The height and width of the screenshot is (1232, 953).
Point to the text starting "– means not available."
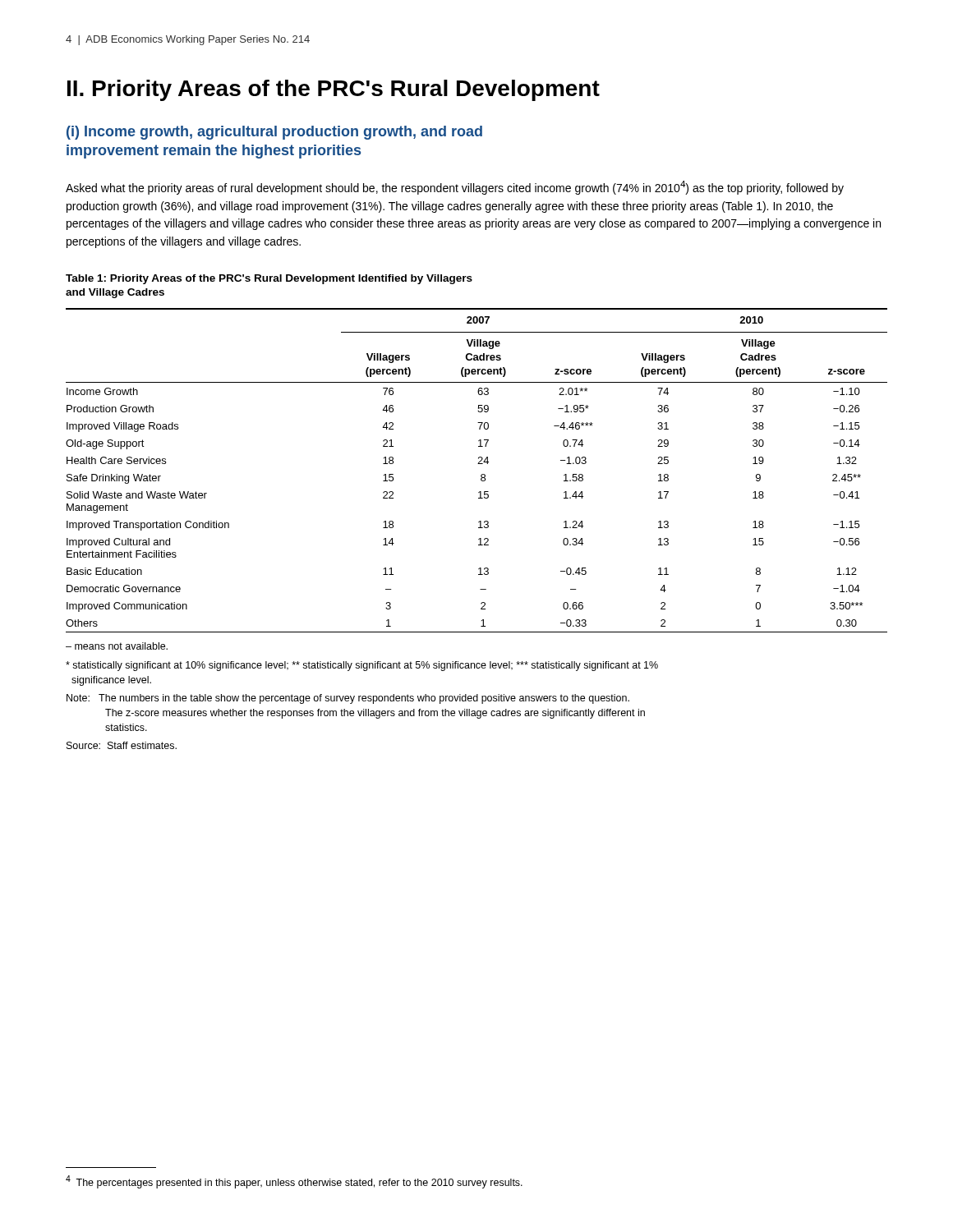117,647
